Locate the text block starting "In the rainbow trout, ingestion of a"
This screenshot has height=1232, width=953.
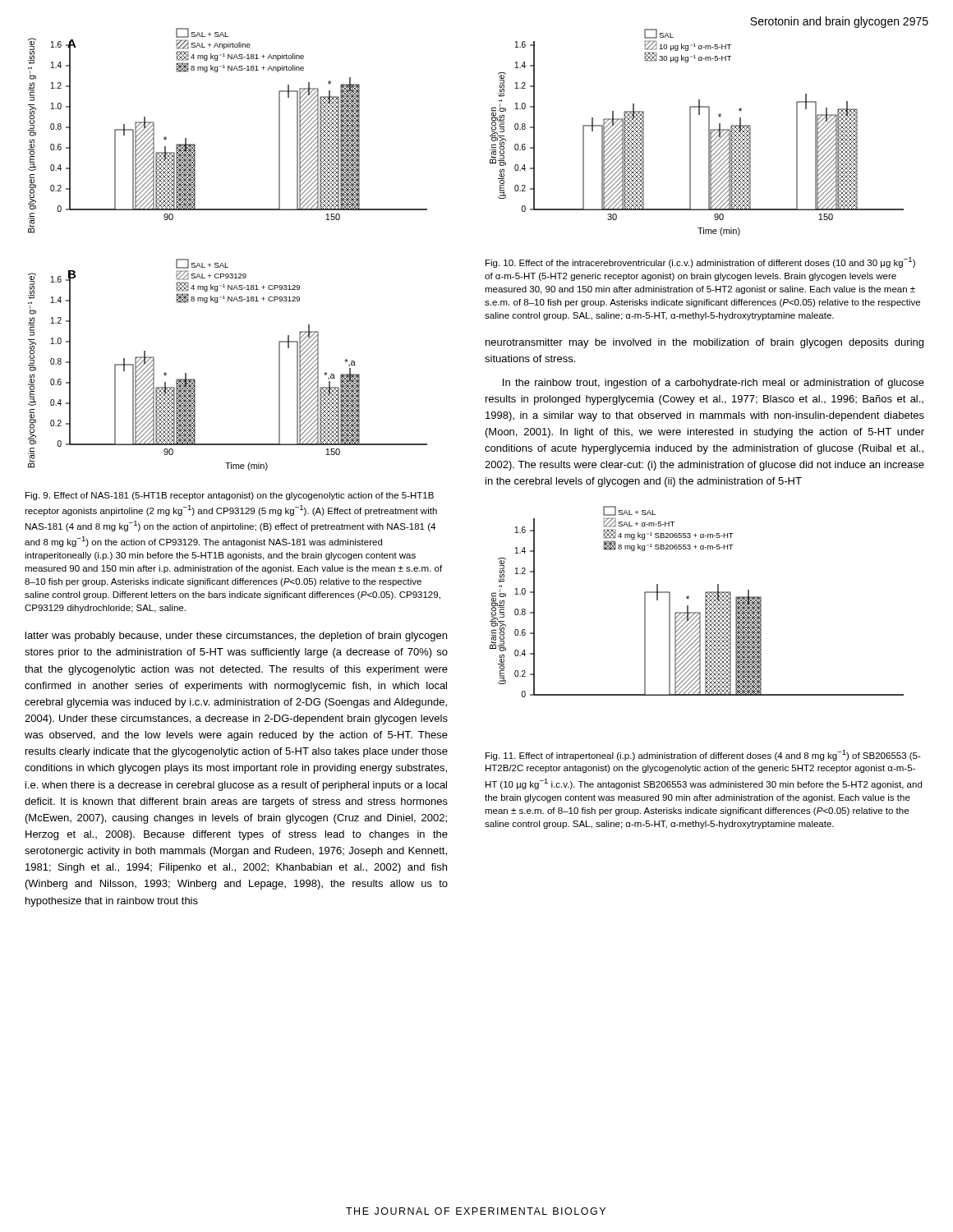point(704,432)
